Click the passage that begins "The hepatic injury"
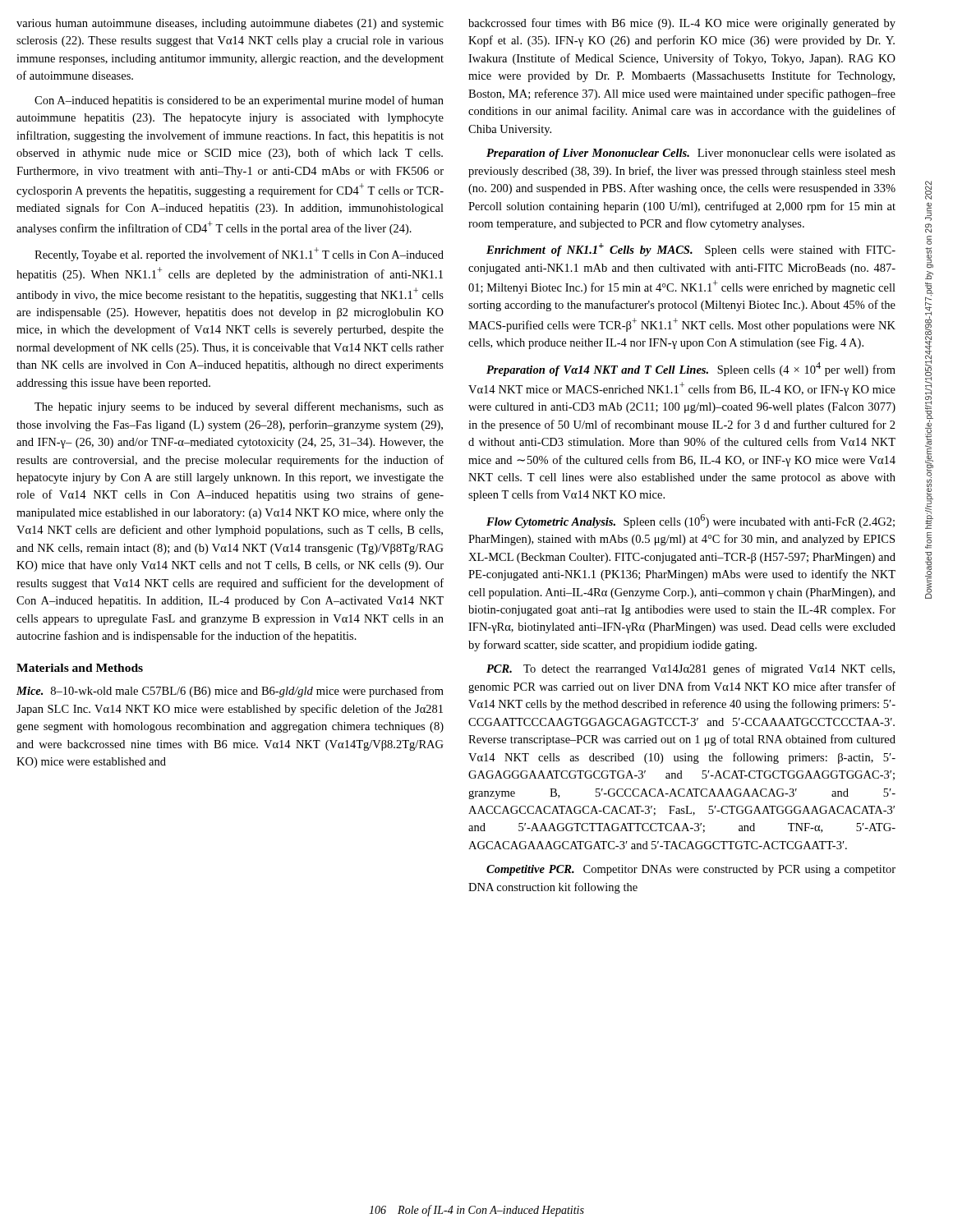 (230, 522)
